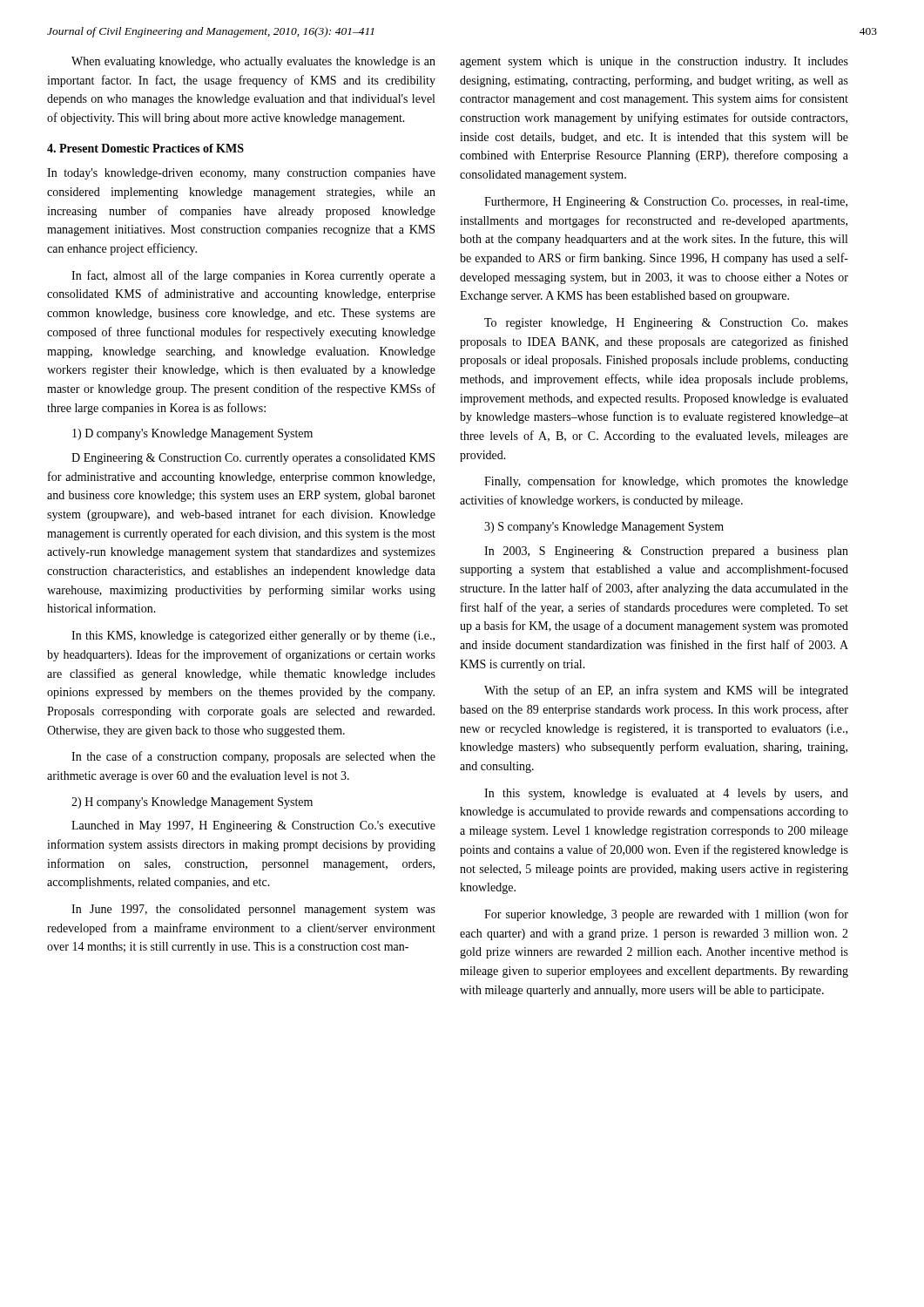This screenshot has height=1307, width=924.
Task: Click on the block starting "2) H company's Knowledge Management"
Action: pyautogui.click(x=192, y=802)
